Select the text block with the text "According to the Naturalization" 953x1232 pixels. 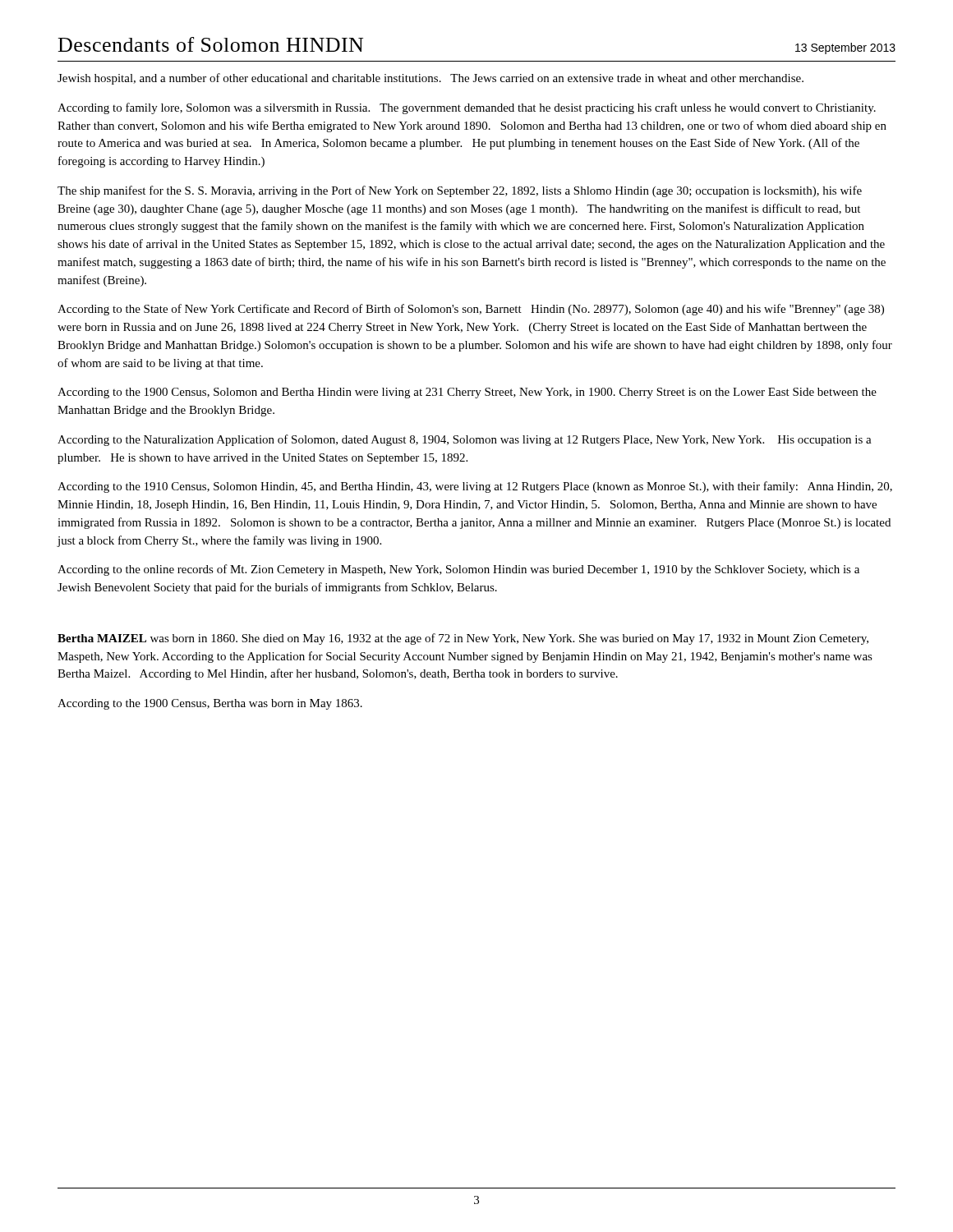(464, 448)
